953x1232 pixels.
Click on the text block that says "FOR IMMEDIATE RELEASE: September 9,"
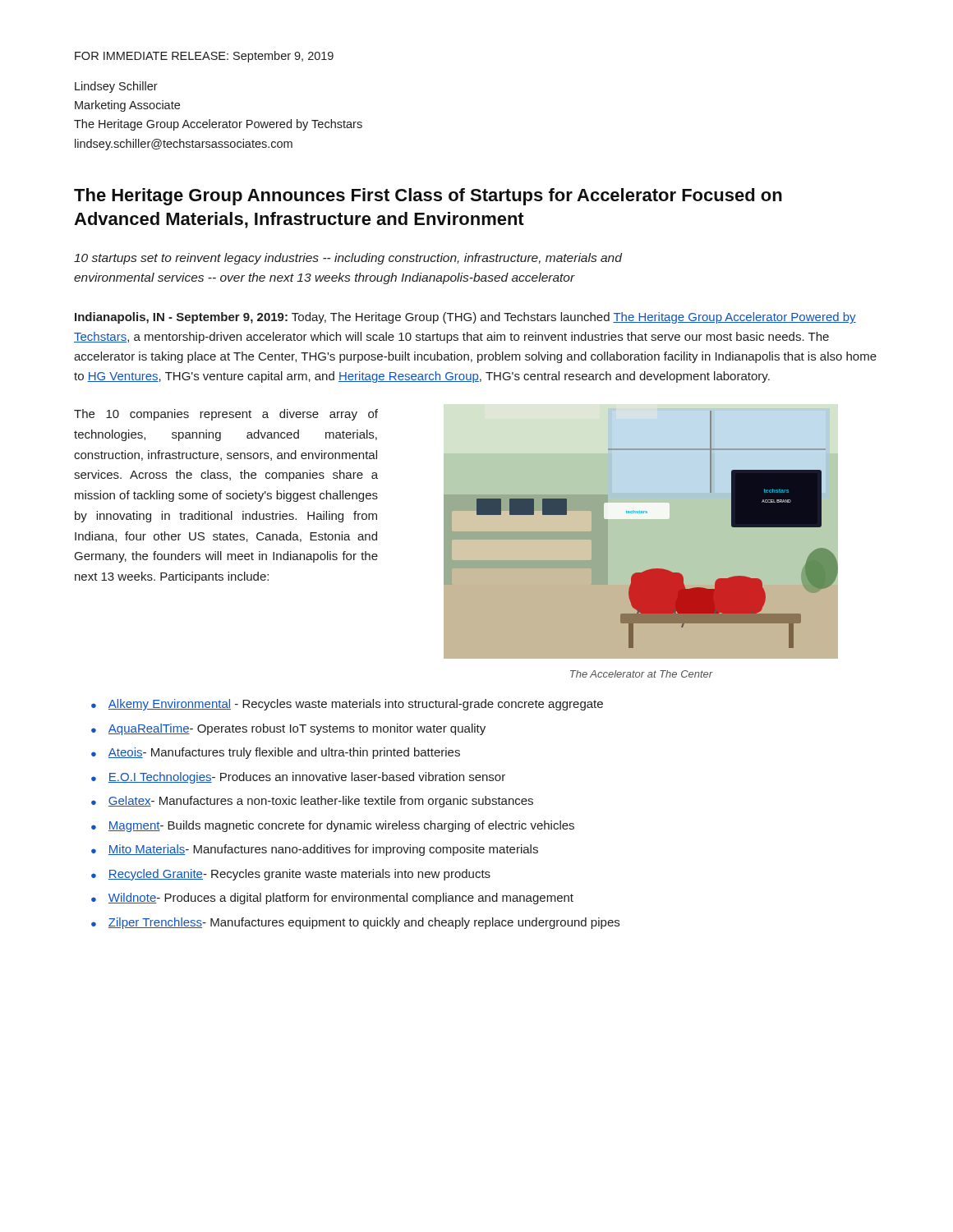(204, 56)
